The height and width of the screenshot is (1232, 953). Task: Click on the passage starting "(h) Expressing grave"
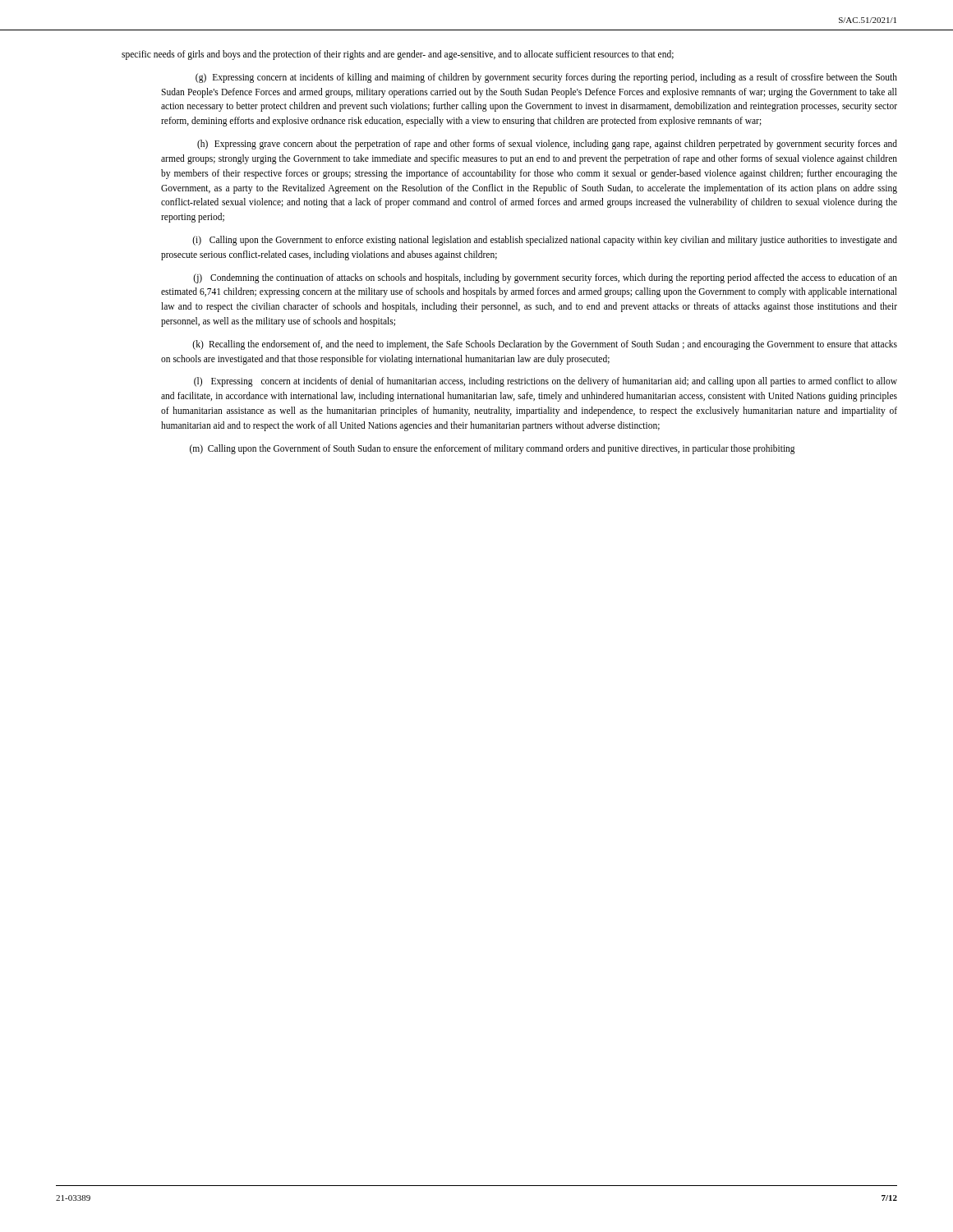(x=529, y=180)
